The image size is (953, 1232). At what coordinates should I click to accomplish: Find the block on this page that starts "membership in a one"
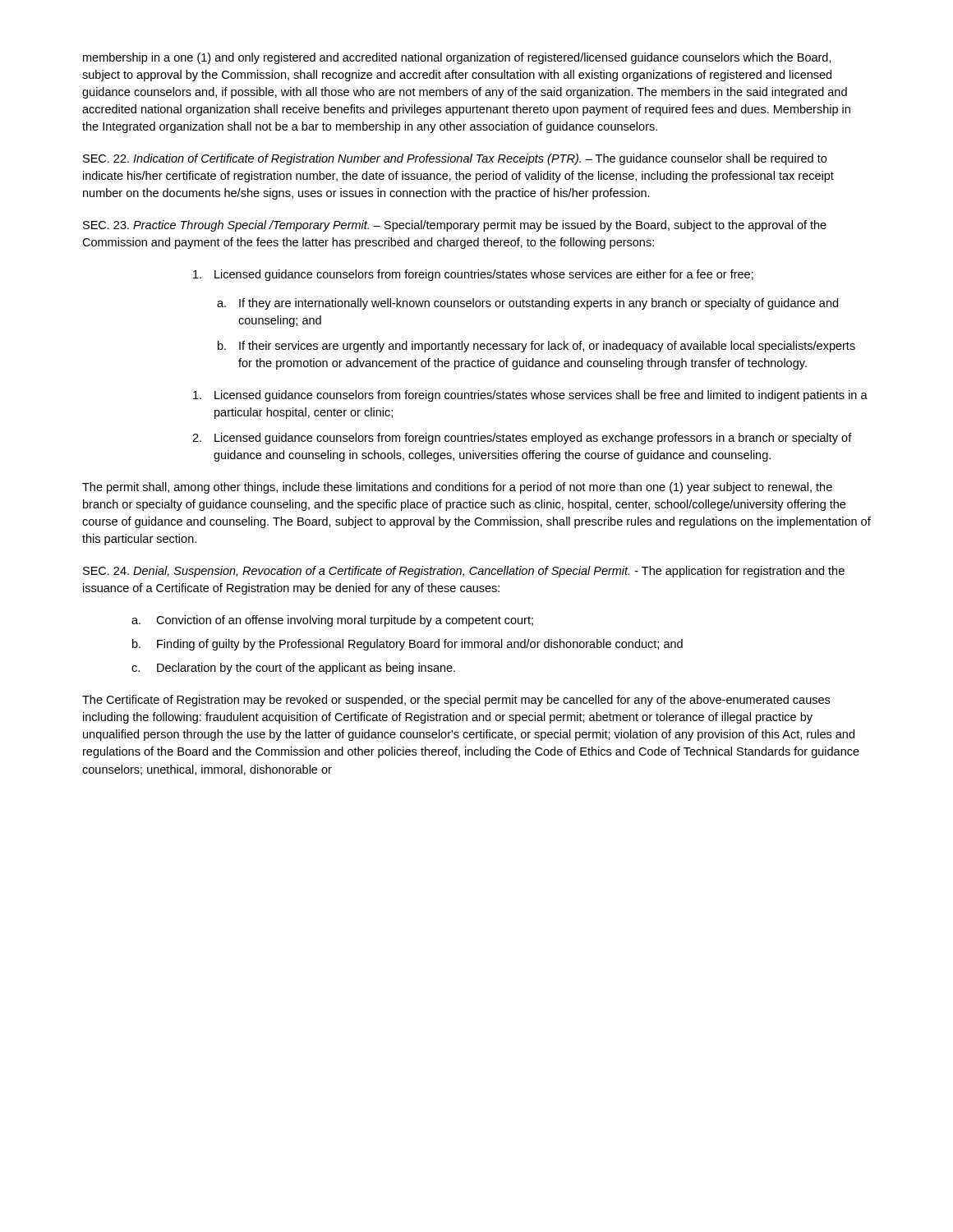tap(467, 92)
